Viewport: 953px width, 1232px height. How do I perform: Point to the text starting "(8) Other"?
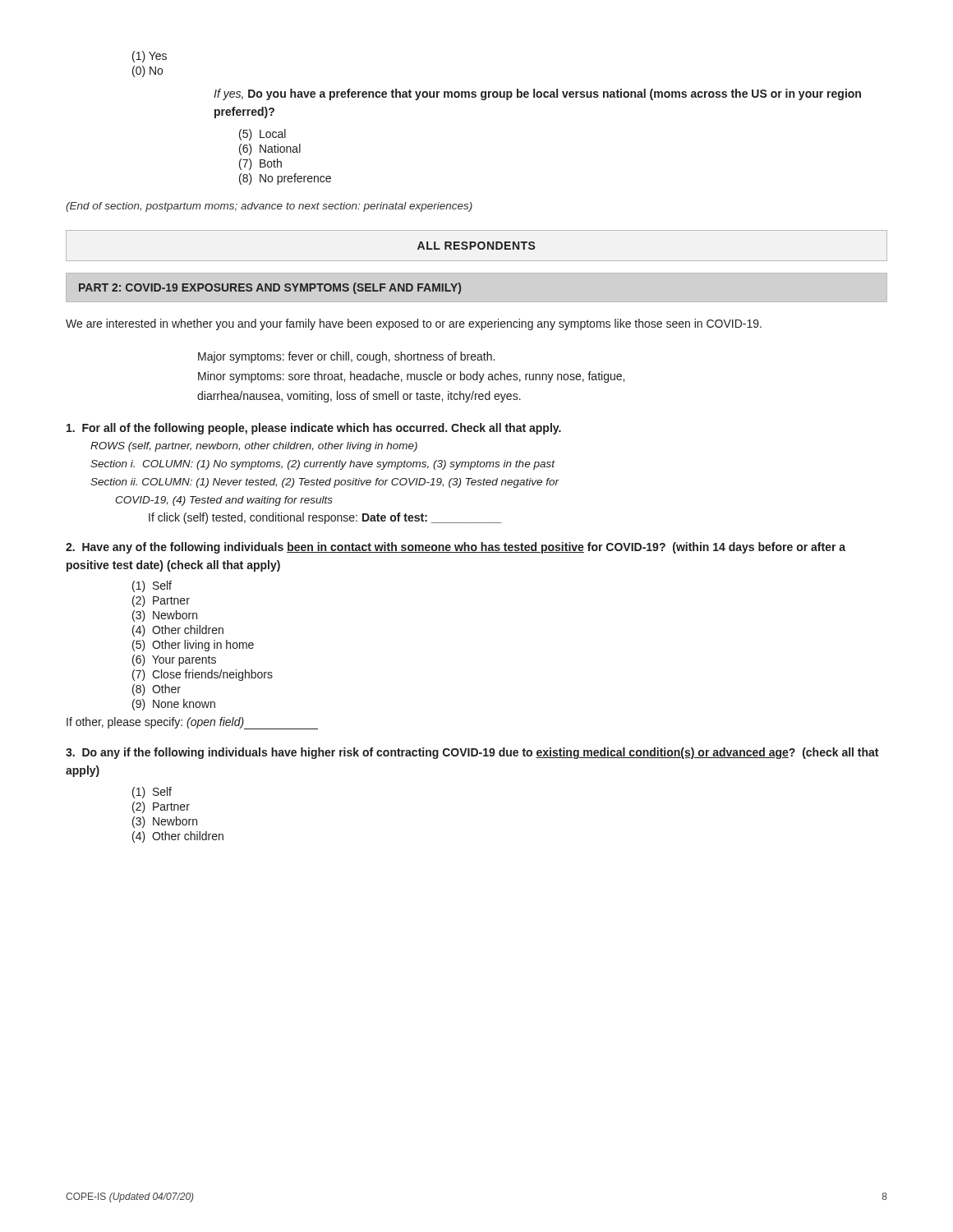156,689
